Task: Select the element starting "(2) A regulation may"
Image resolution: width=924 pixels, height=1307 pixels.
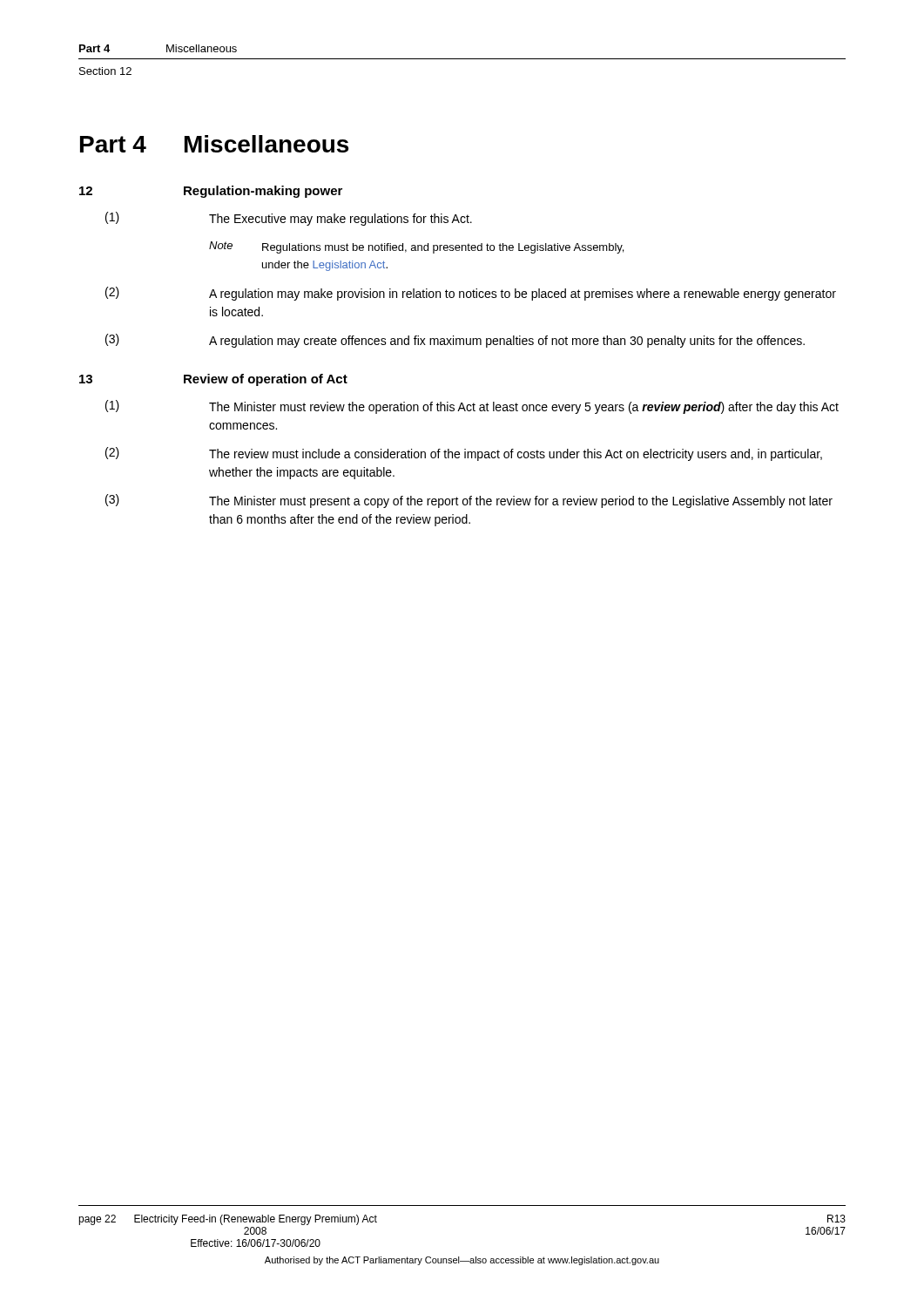Action: (462, 303)
